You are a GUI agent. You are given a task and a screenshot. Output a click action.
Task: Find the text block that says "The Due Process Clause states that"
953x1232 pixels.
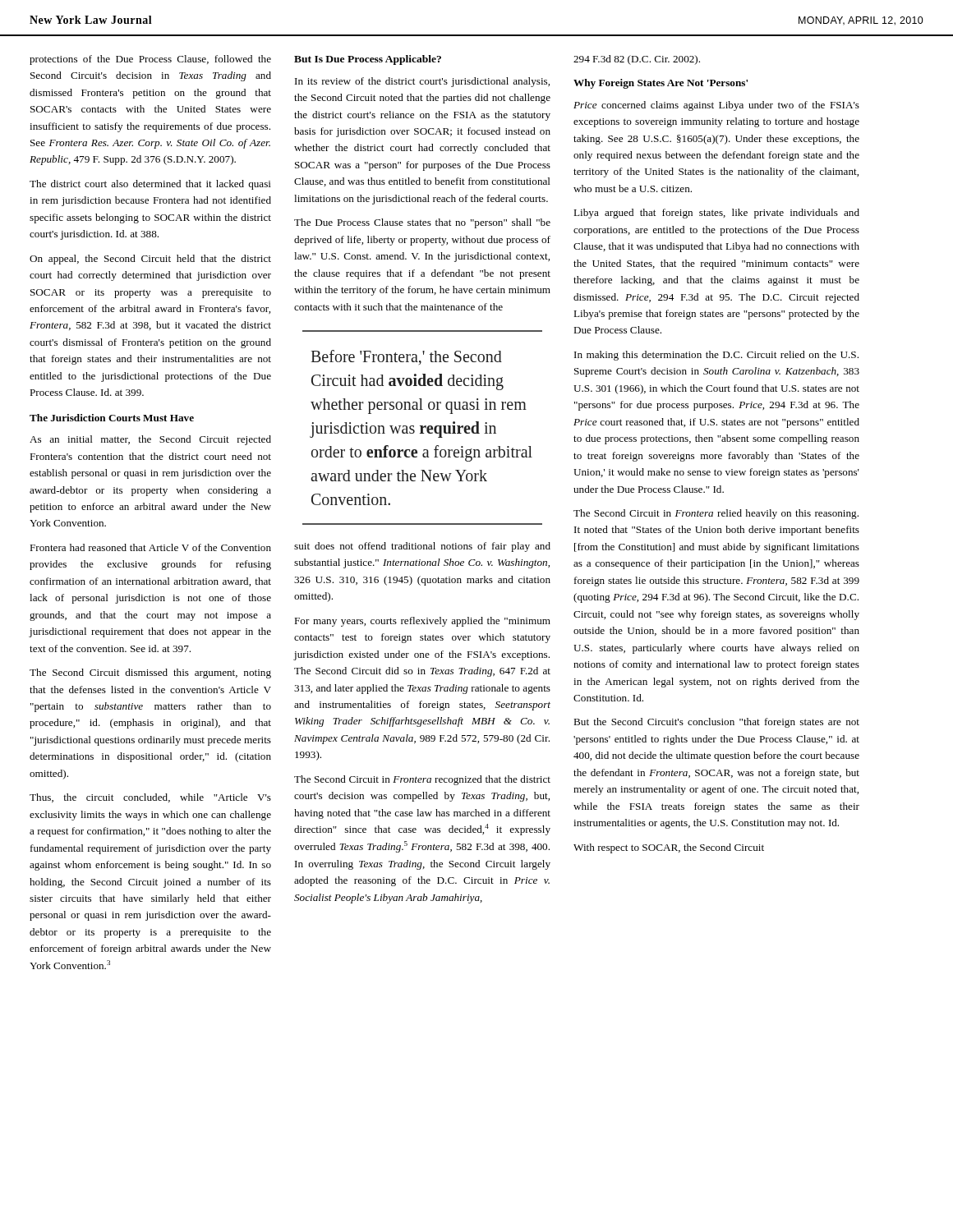[x=422, y=265]
